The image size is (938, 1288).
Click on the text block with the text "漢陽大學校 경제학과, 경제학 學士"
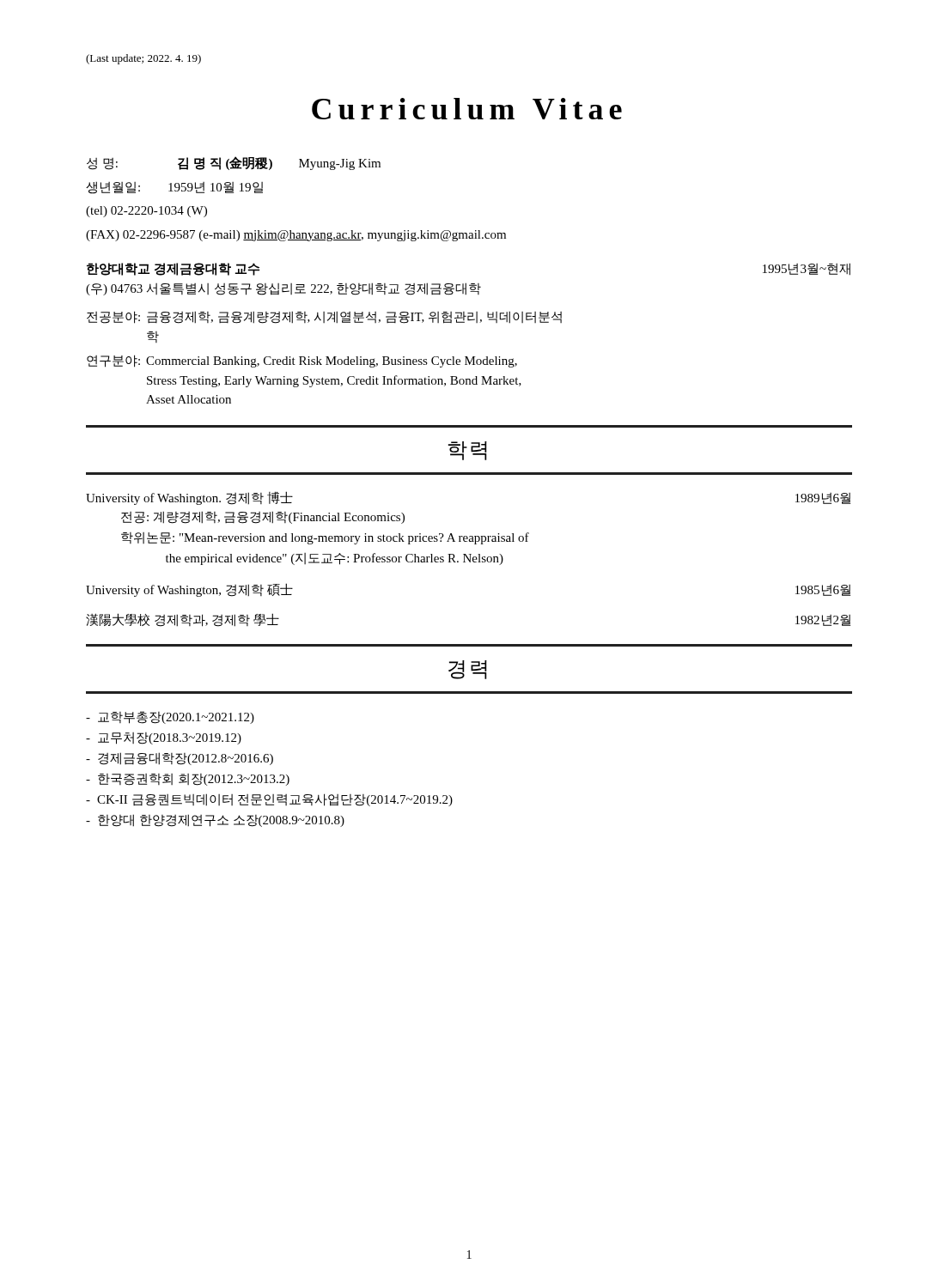(x=186, y=620)
